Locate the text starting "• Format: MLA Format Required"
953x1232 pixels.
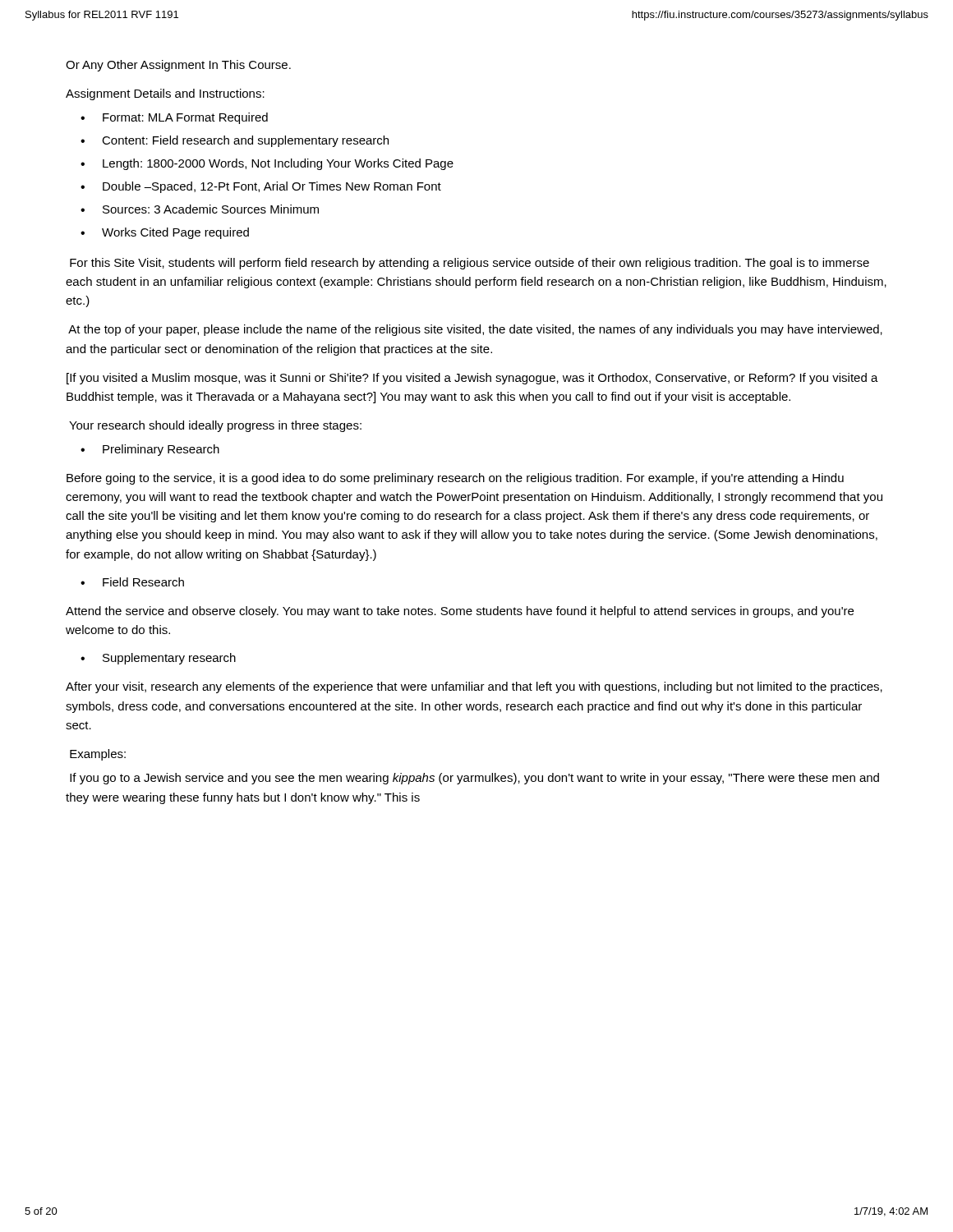pyautogui.click(x=174, y=118)
